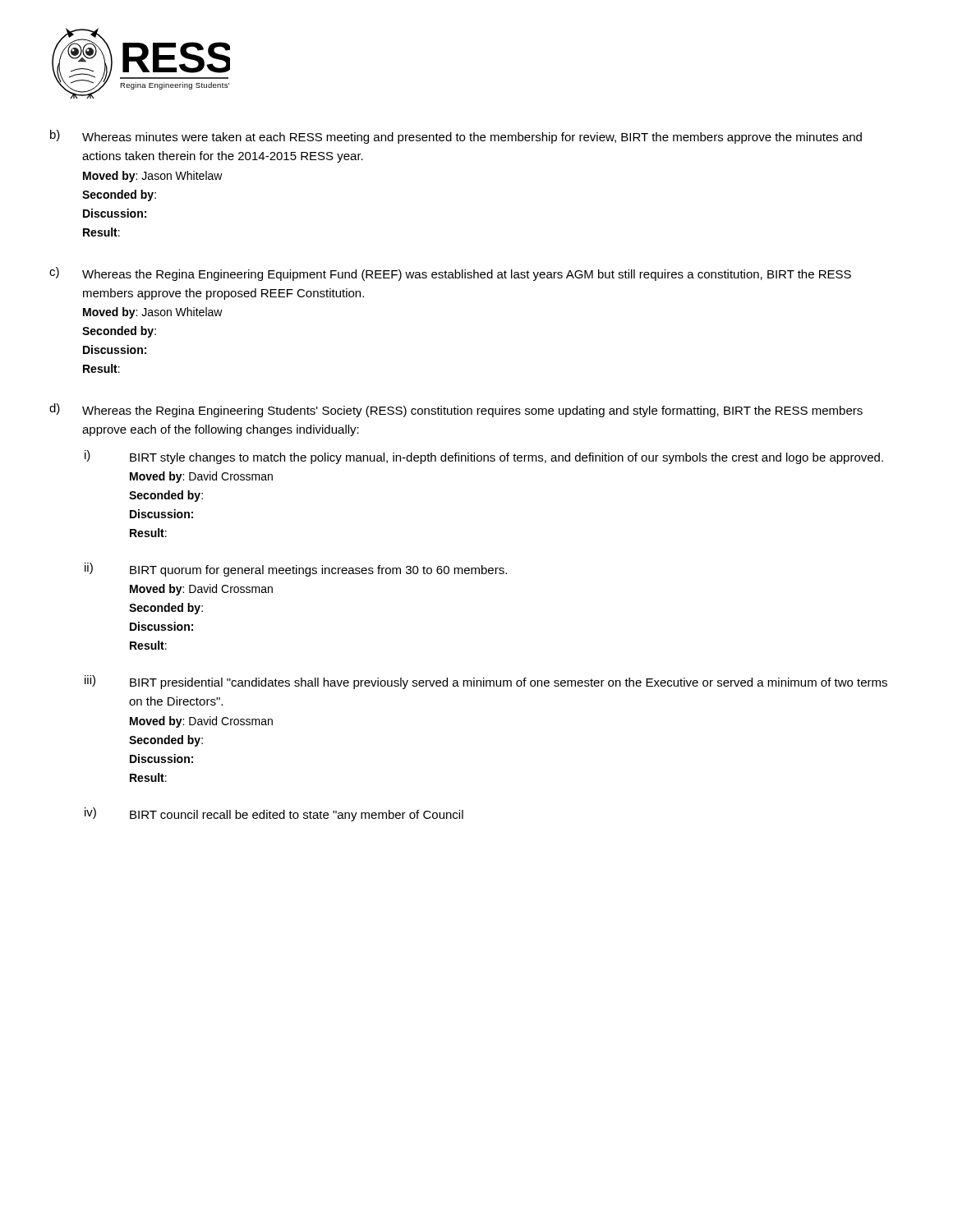The height and width of the screenshot is (1232, 953).
Task: Find the region starting "iii) BIRT presidential "candidates shall have previously served"
Action: click(486, 682)
